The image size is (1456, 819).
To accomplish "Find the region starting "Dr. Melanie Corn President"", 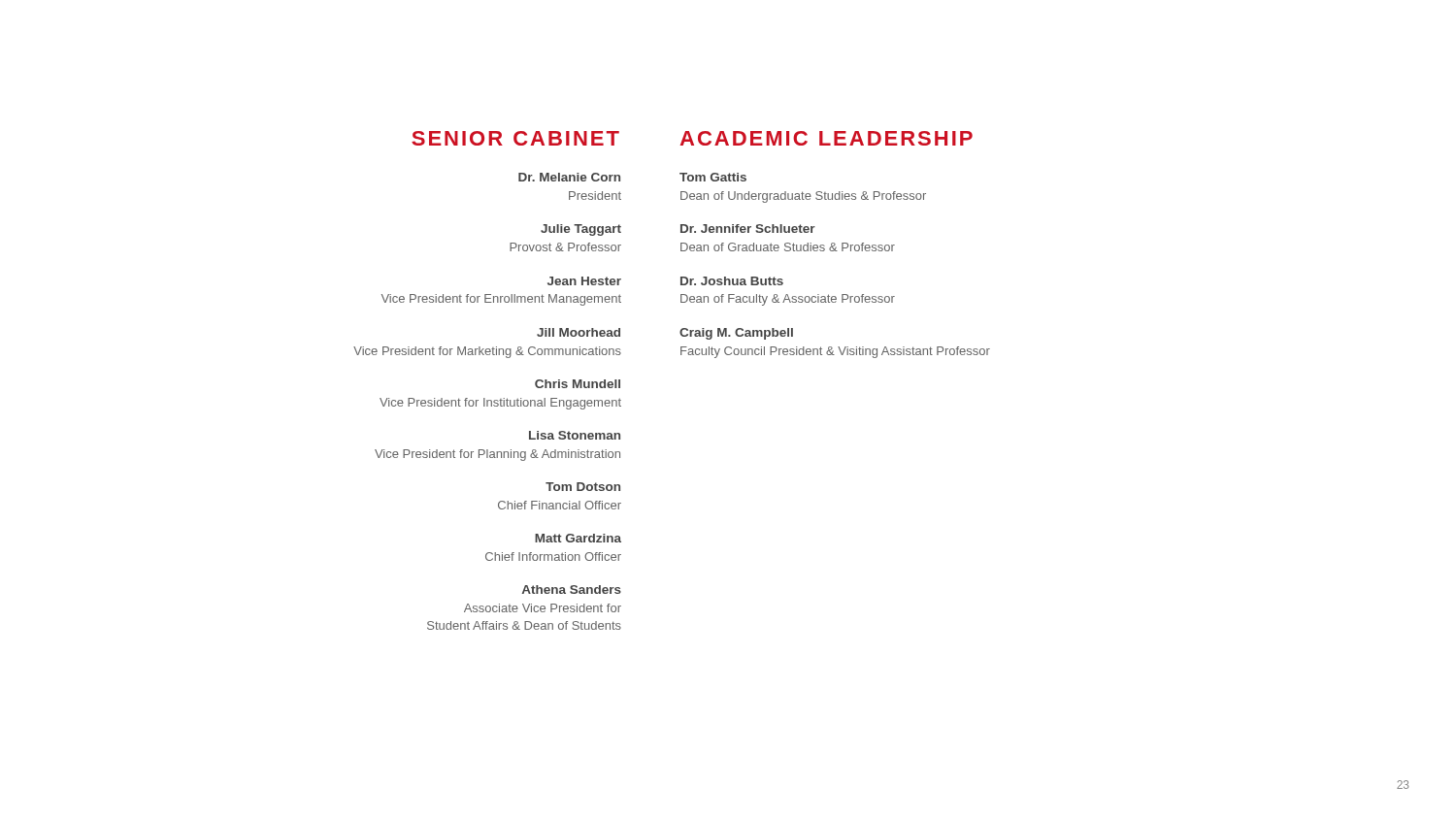I will (569, 177).
